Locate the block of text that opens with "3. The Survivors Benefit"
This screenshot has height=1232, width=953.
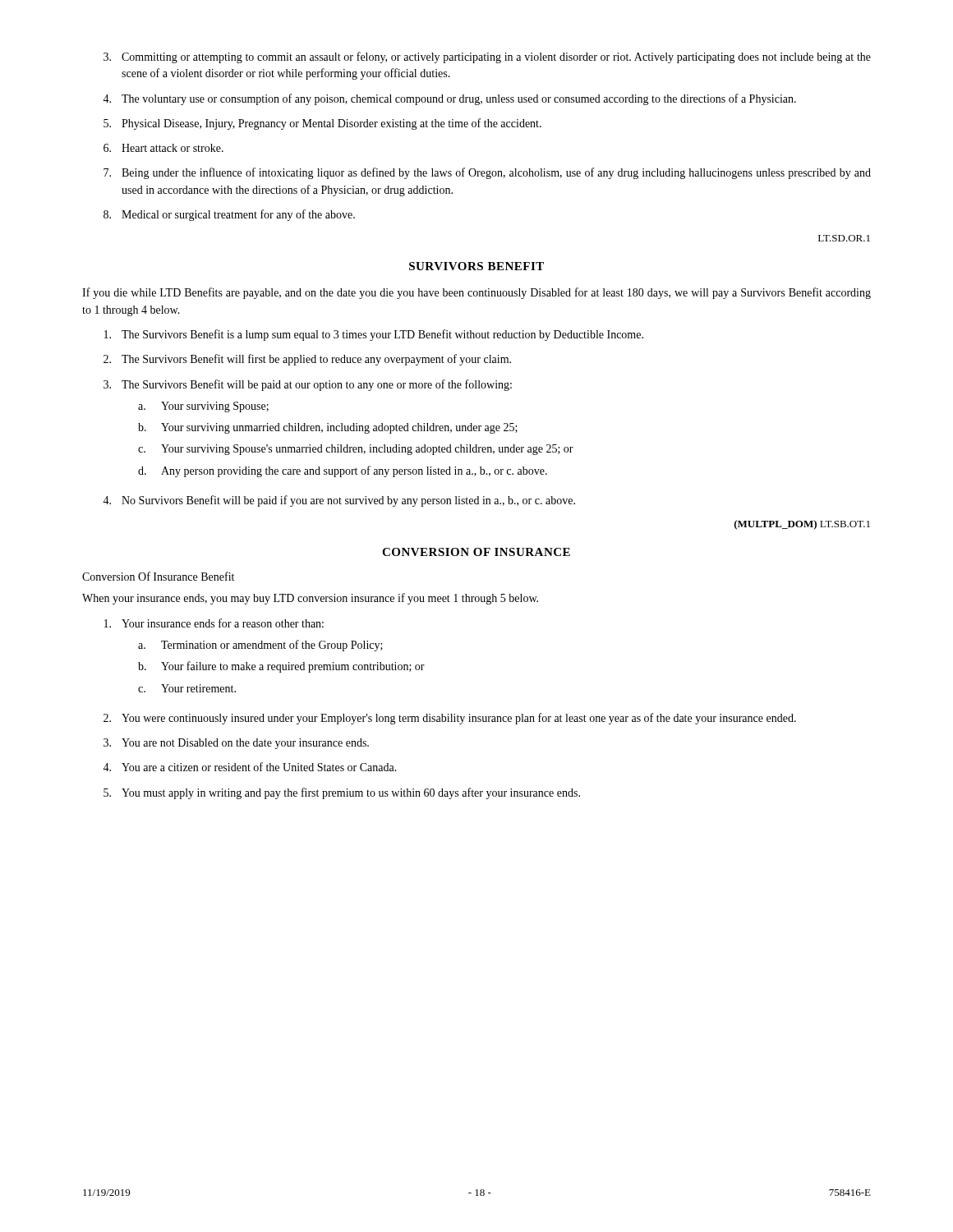(x=476, y=431)
